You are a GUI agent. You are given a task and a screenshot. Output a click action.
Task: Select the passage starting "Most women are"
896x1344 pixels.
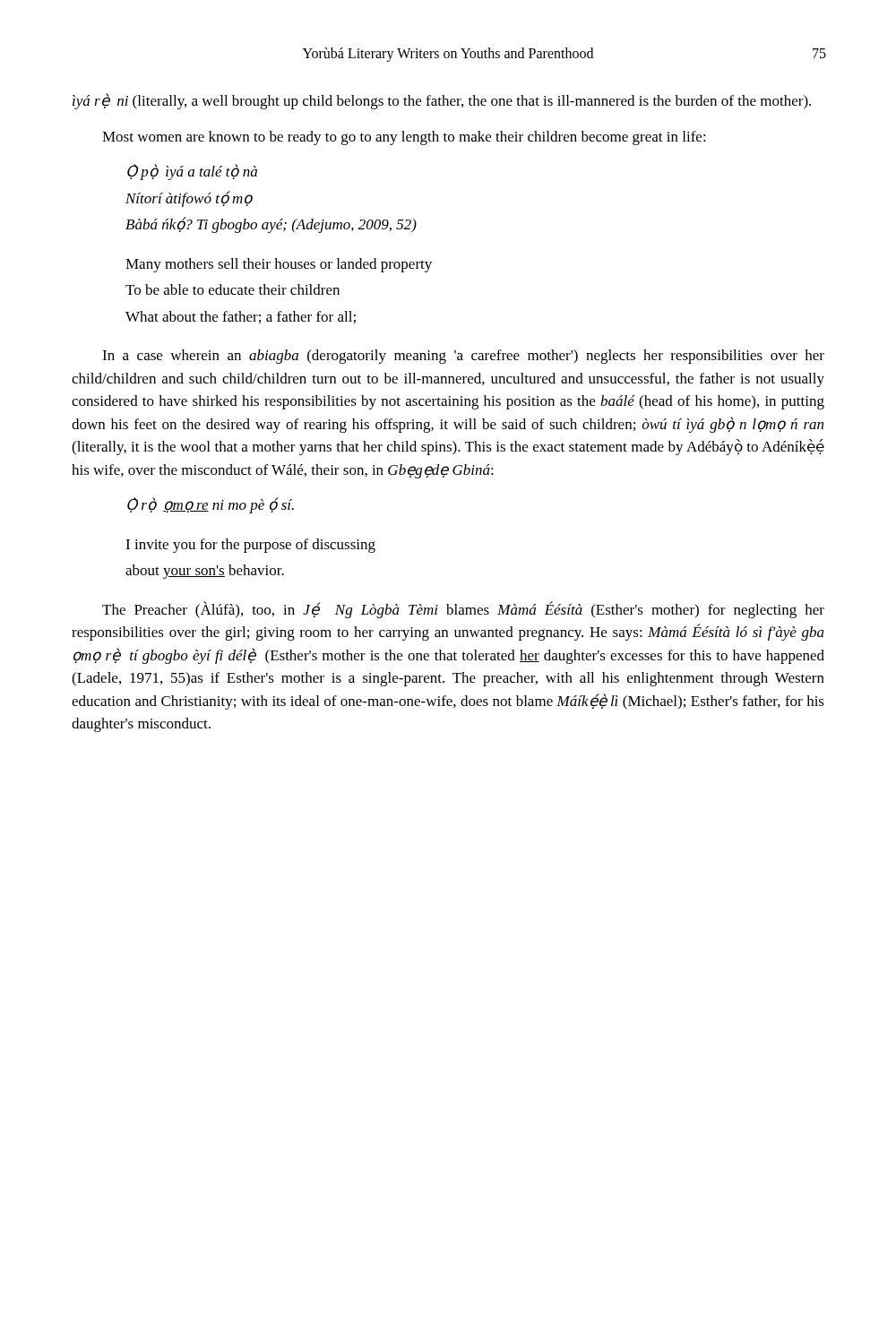pos(404,136)
